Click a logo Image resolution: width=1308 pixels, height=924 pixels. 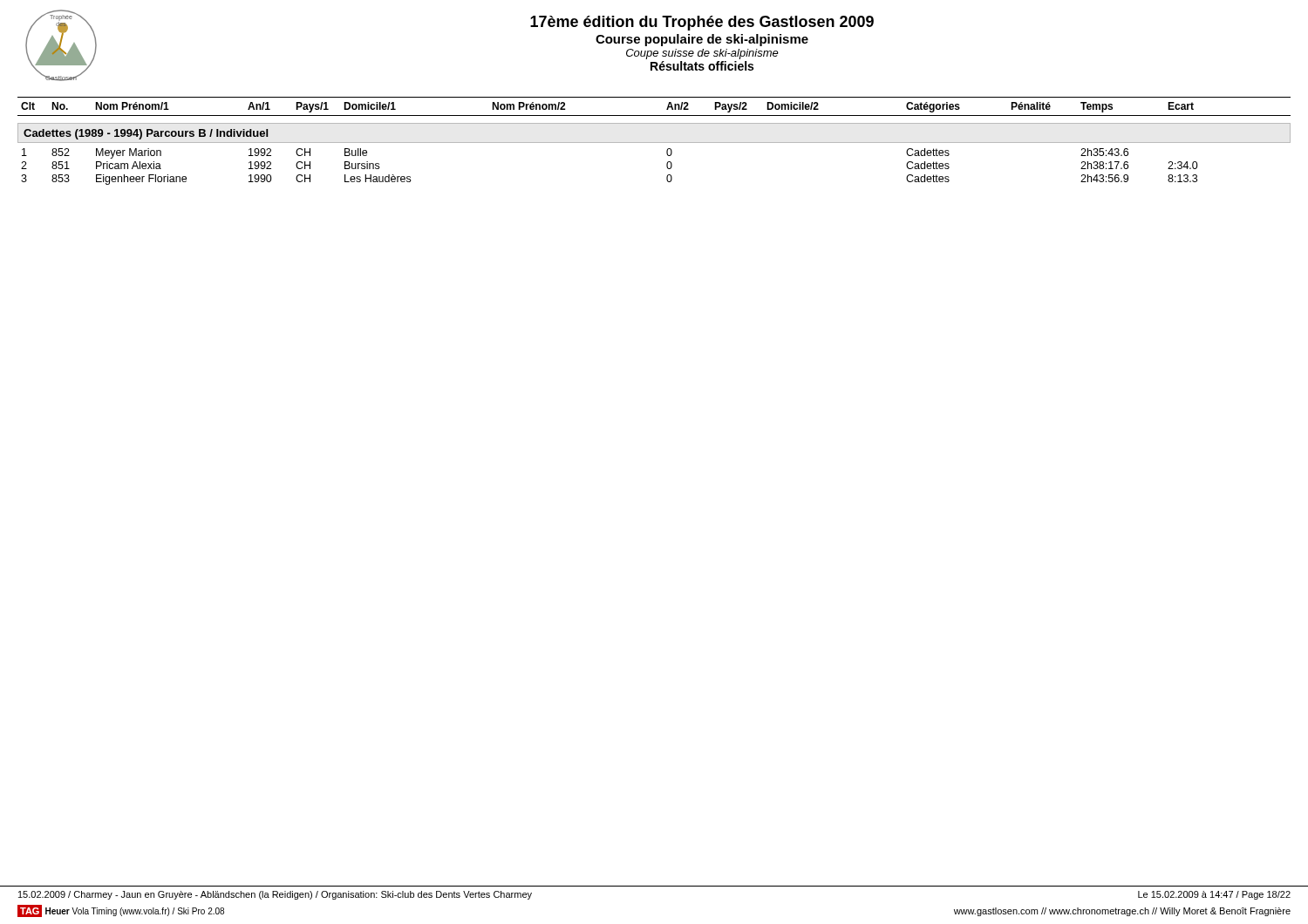(x=65, y=49)
